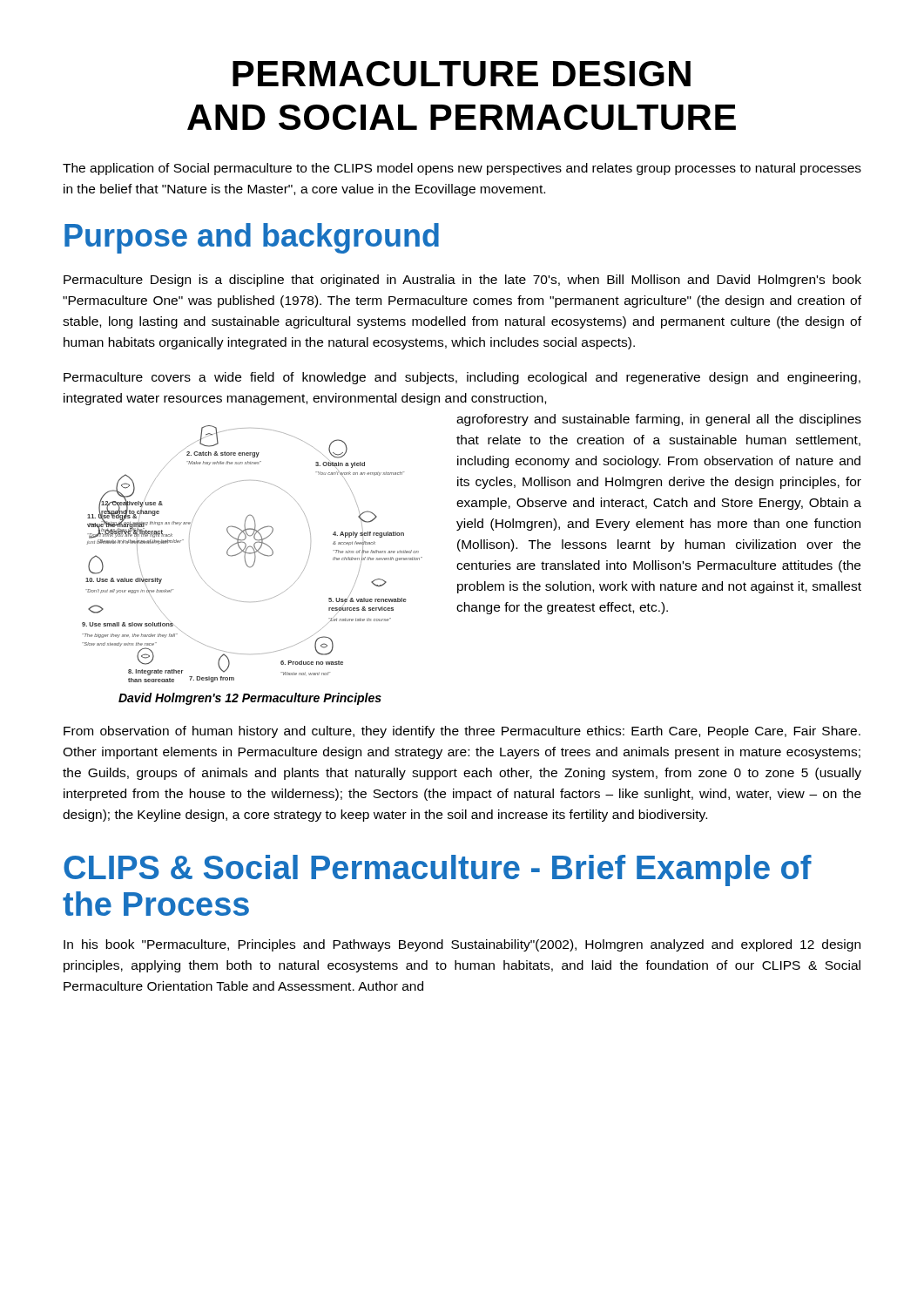Locate the section header that says "CLIPS & Social Permaculture - Brief"
The width and height of the screenshot is (924, 1307).
[437, 886]
